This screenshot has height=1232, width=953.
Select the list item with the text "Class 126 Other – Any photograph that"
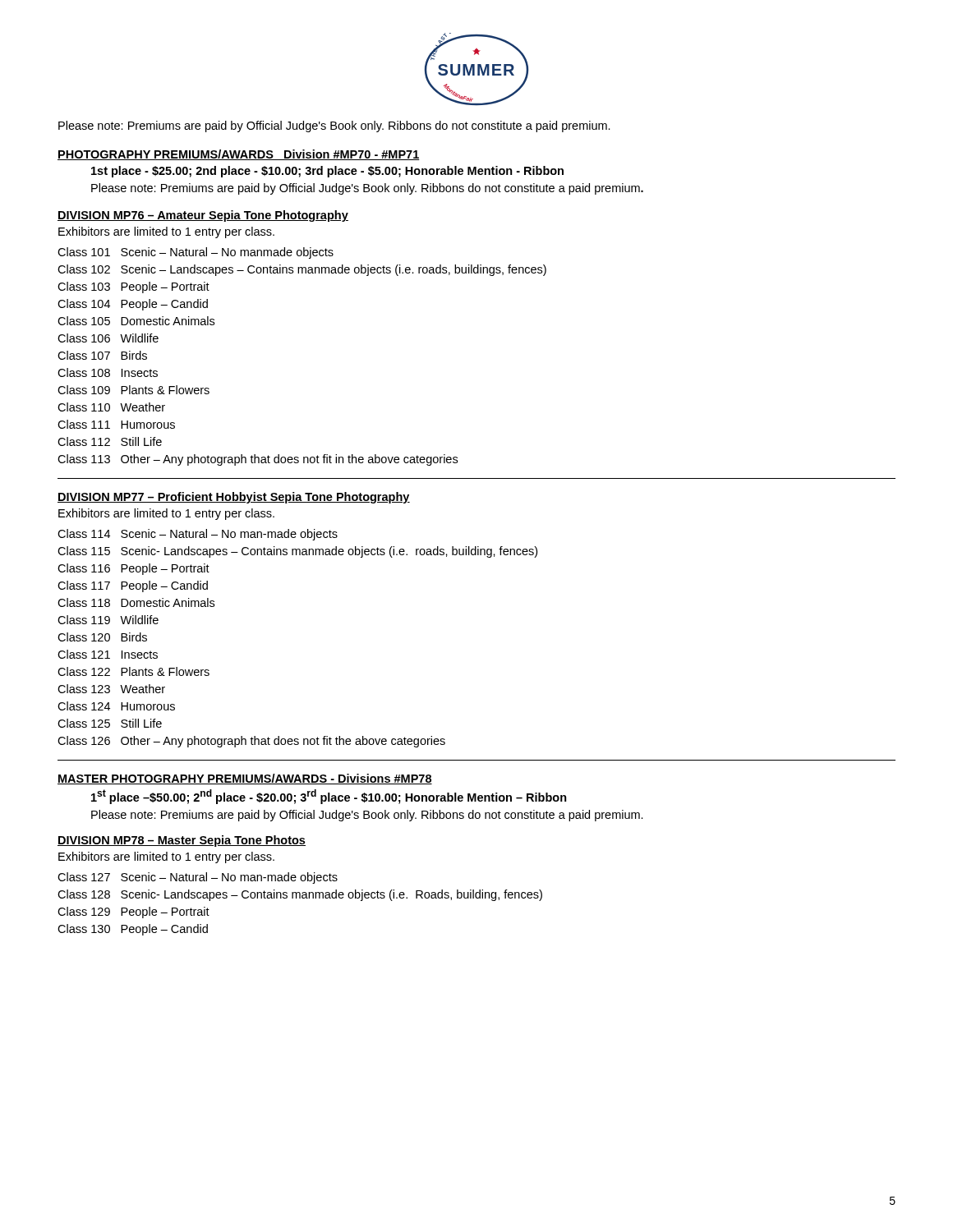click(x=252, y=741)
